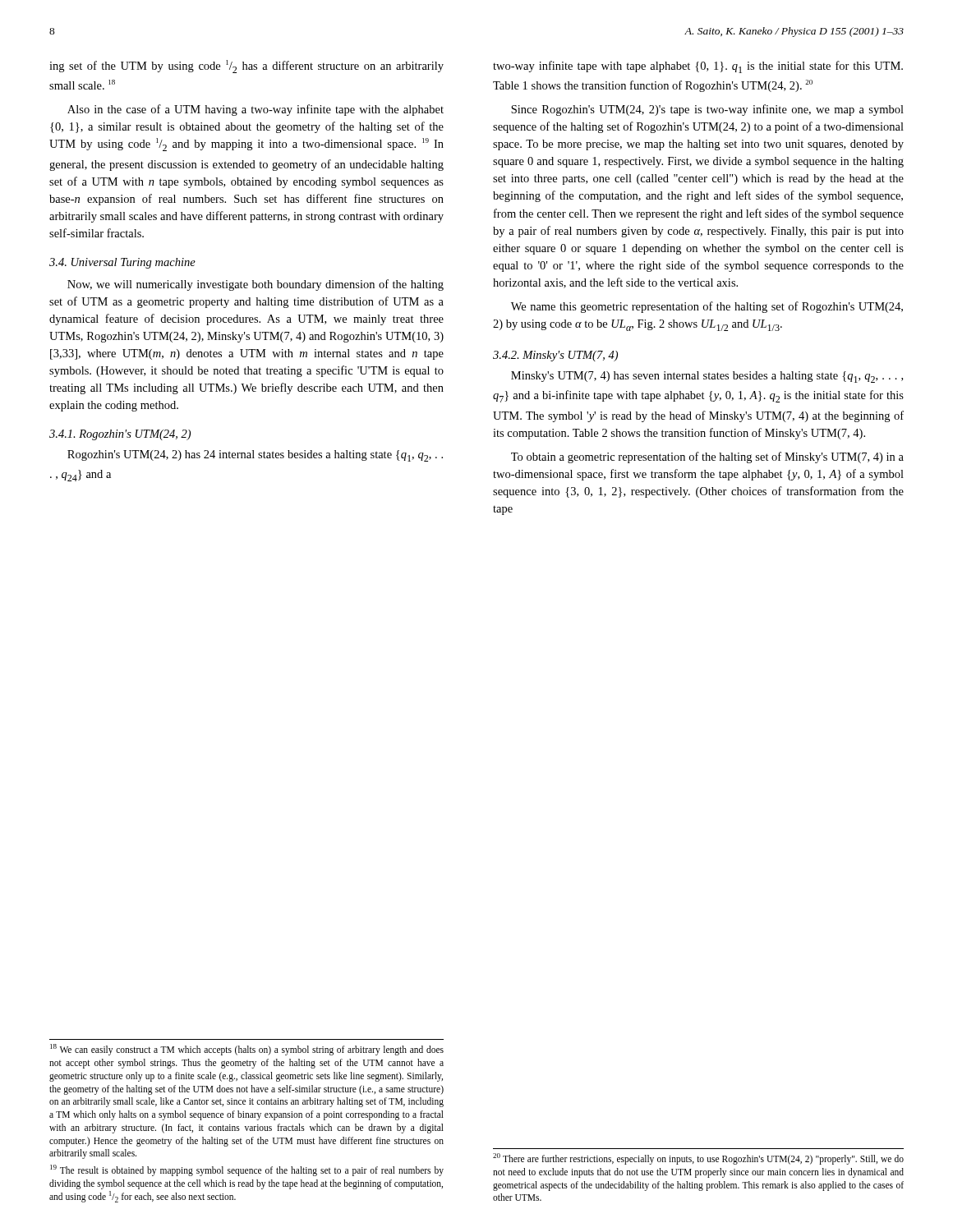Screen dimensions: 1232x953
Task: Point to the block beginning "two-way infinite tape"
Action: tap(698, 76)
